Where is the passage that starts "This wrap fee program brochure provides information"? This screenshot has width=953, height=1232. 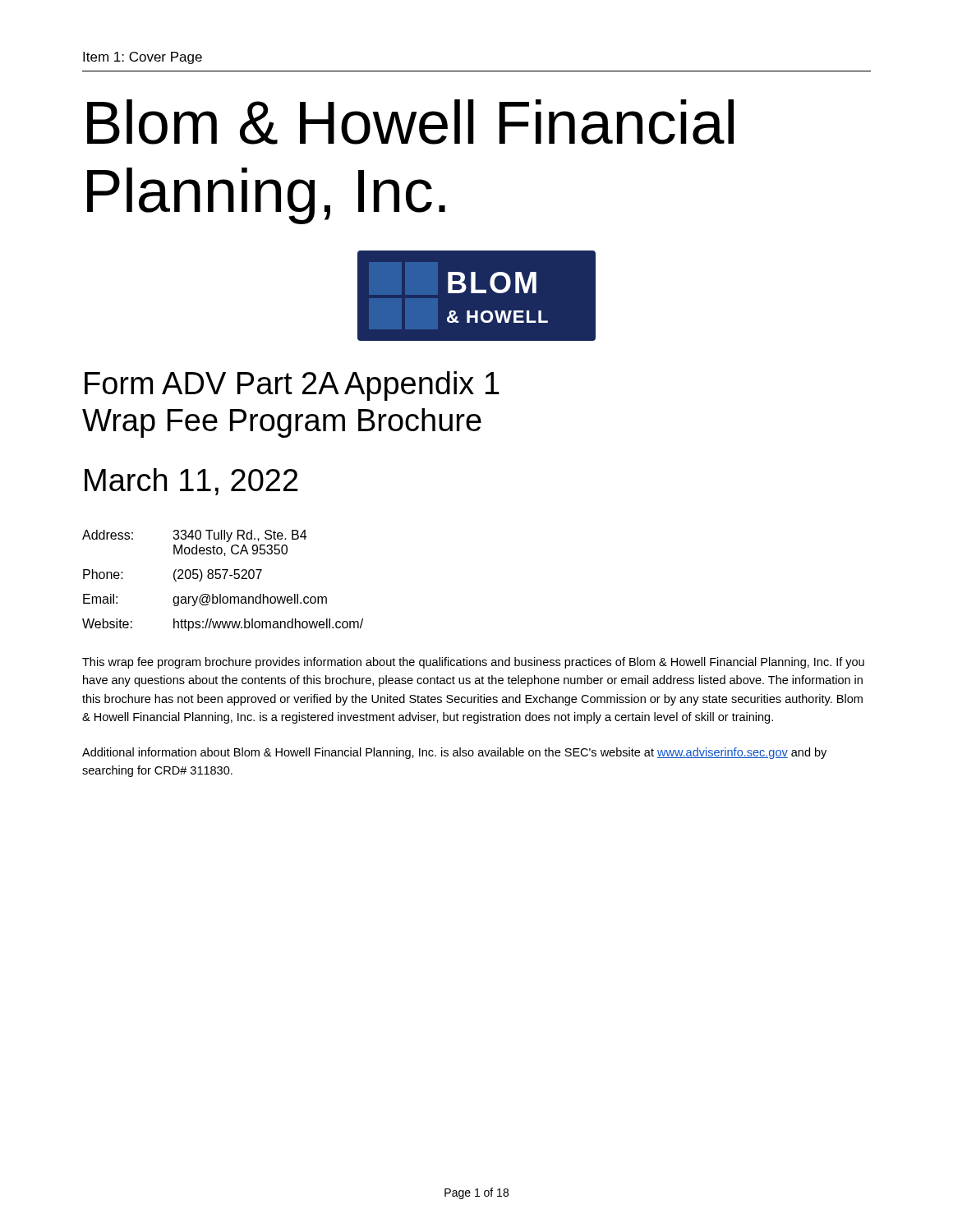[x=473, y=690]
